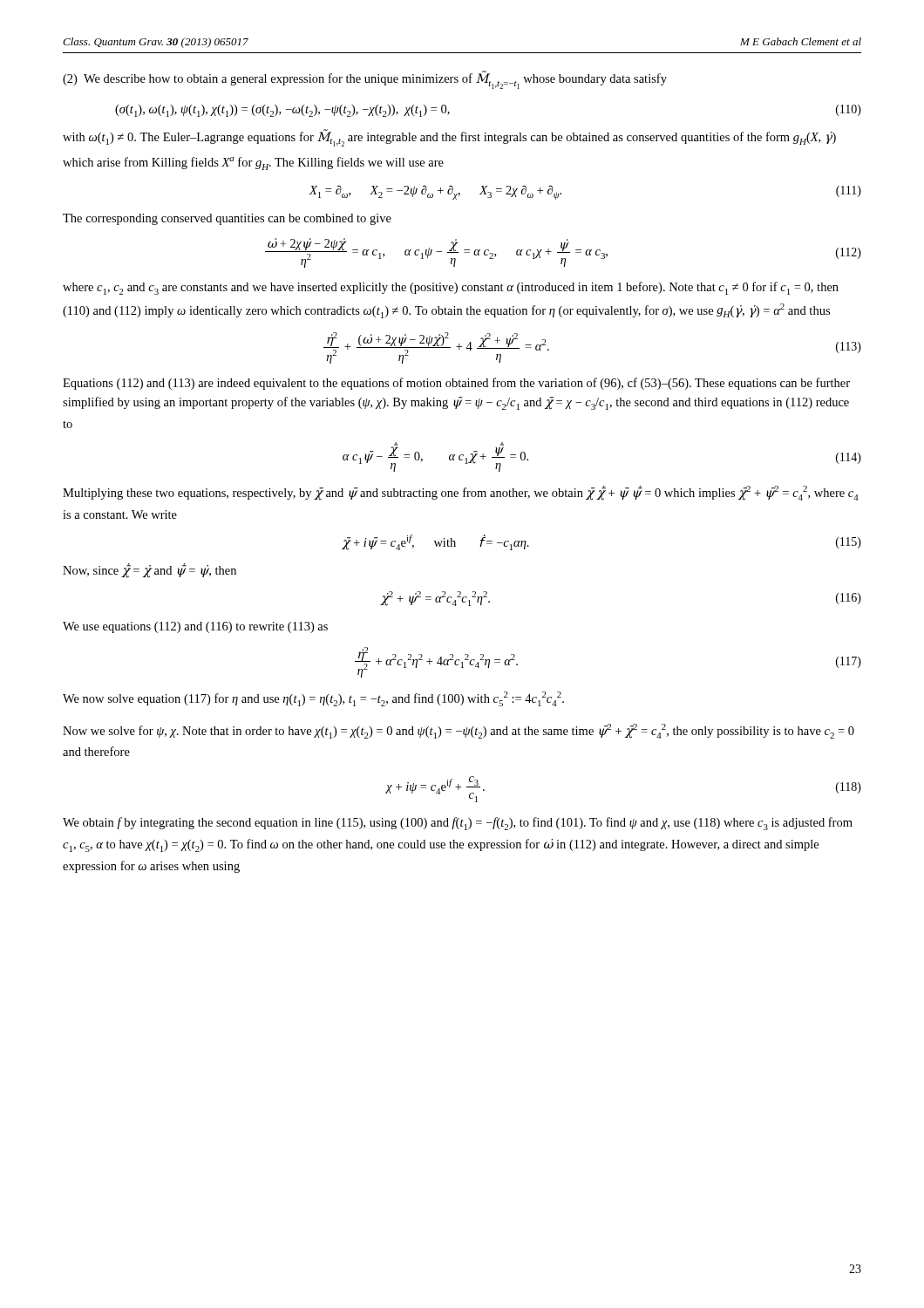This screenshot has height=1308, width=924.
Task: Click on the text block starting "η̇2η2 + (ω̇"
Action: [x=462, y=347]
